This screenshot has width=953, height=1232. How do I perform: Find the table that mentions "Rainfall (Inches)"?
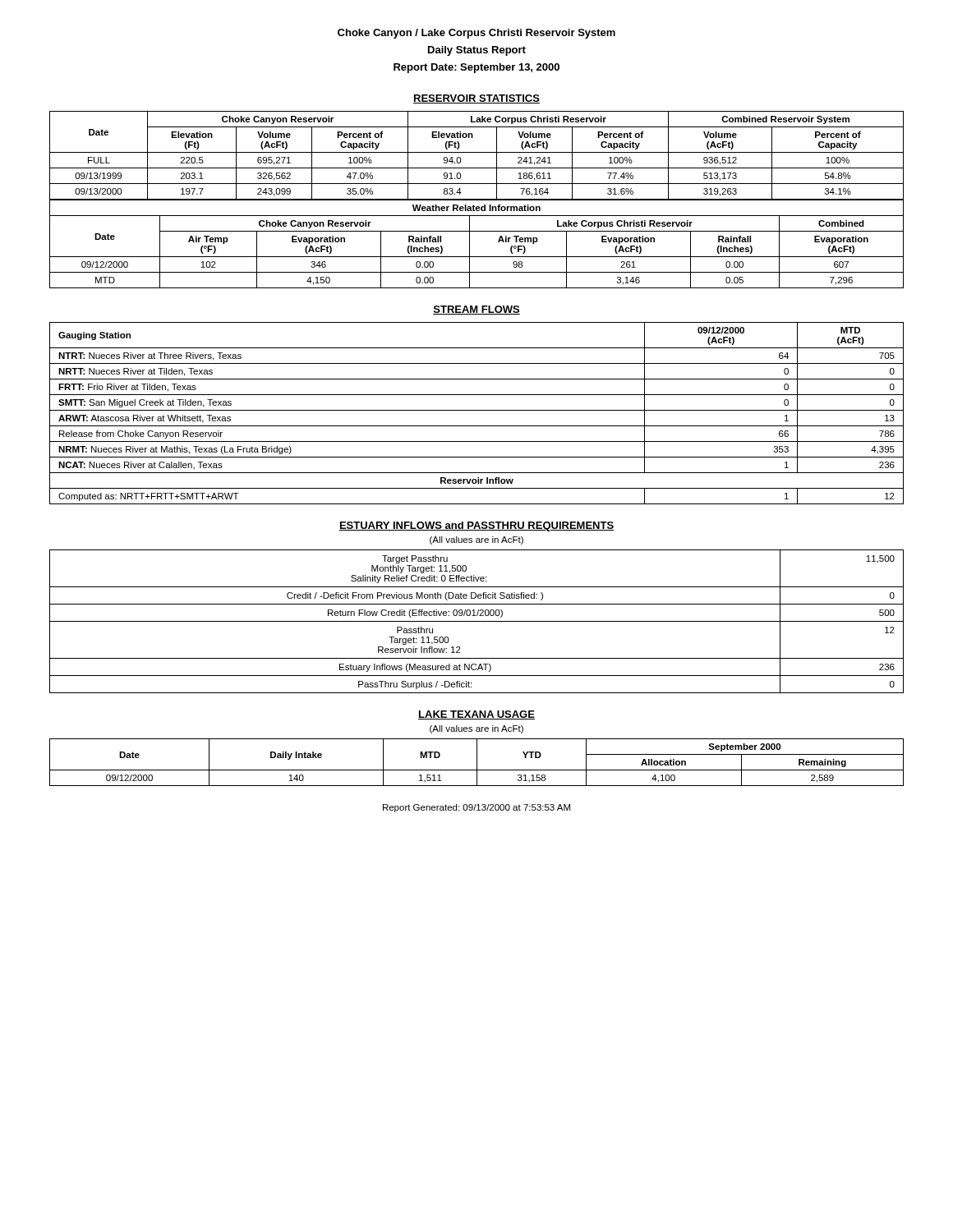click(x=476, y=244)
